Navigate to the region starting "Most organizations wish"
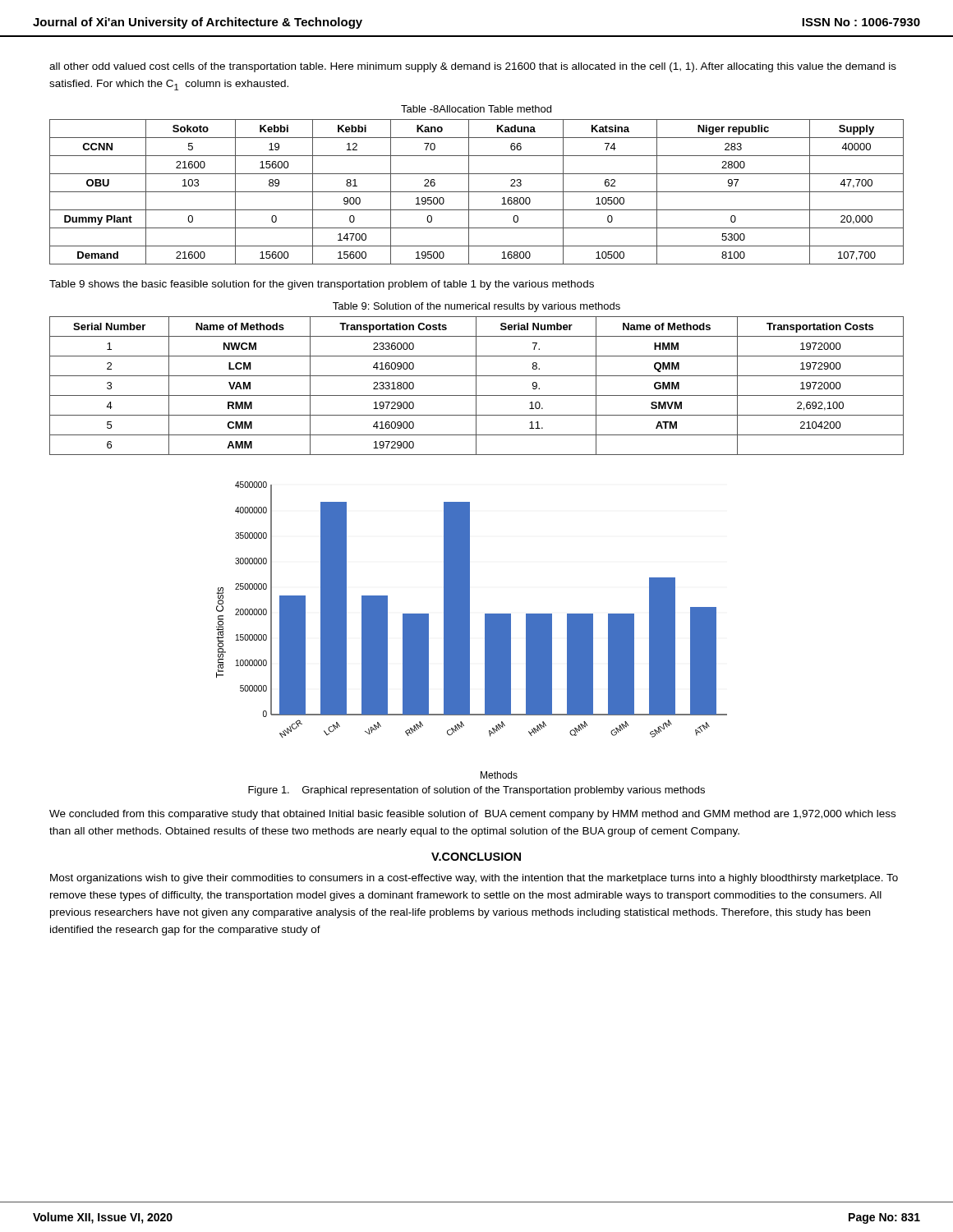Viewport: 953px width, 1232px height. tap(474, 903)
